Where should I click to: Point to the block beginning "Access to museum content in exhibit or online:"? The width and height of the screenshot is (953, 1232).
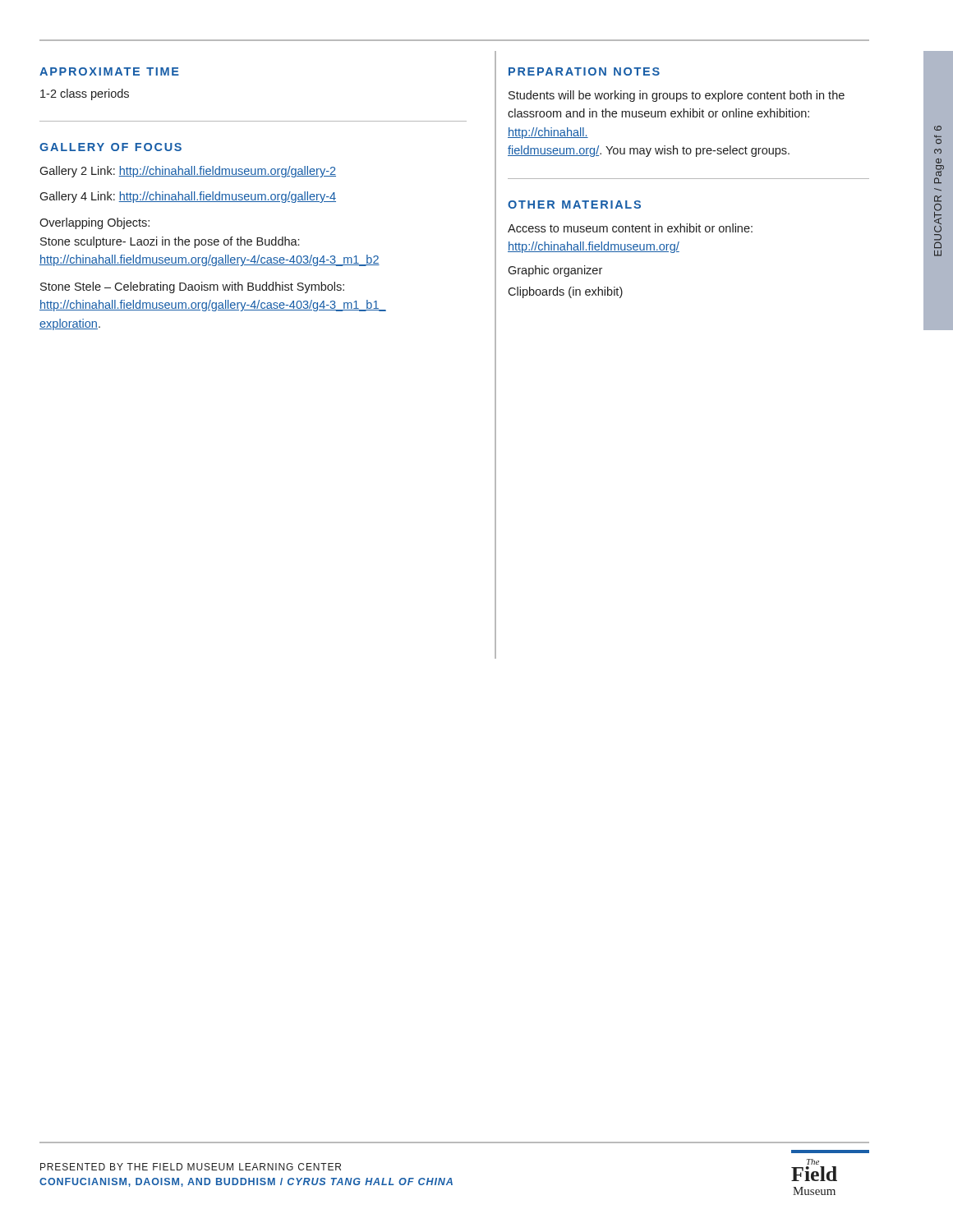(631, 237)
